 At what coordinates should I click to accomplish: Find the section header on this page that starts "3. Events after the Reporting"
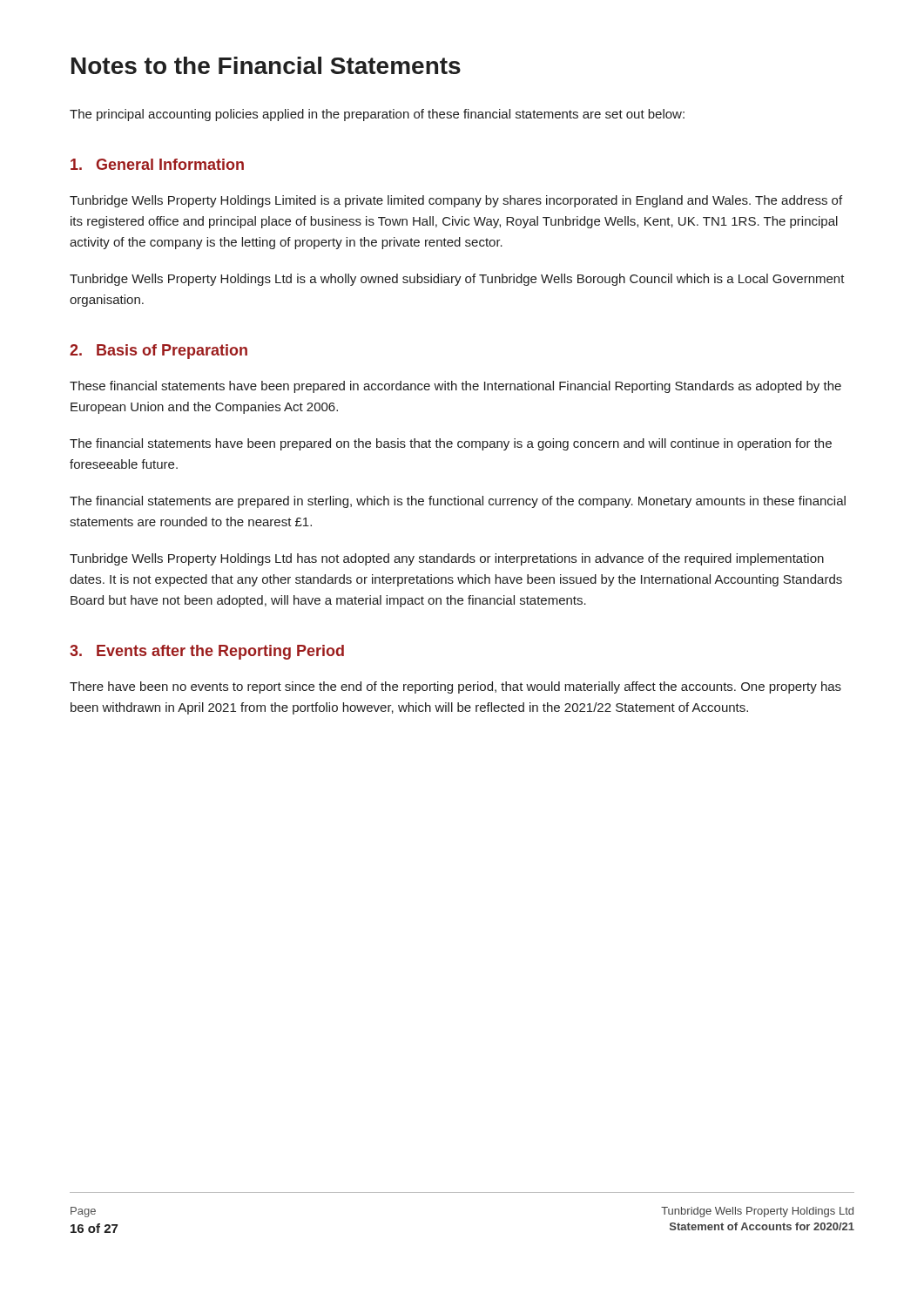(207, 652)
